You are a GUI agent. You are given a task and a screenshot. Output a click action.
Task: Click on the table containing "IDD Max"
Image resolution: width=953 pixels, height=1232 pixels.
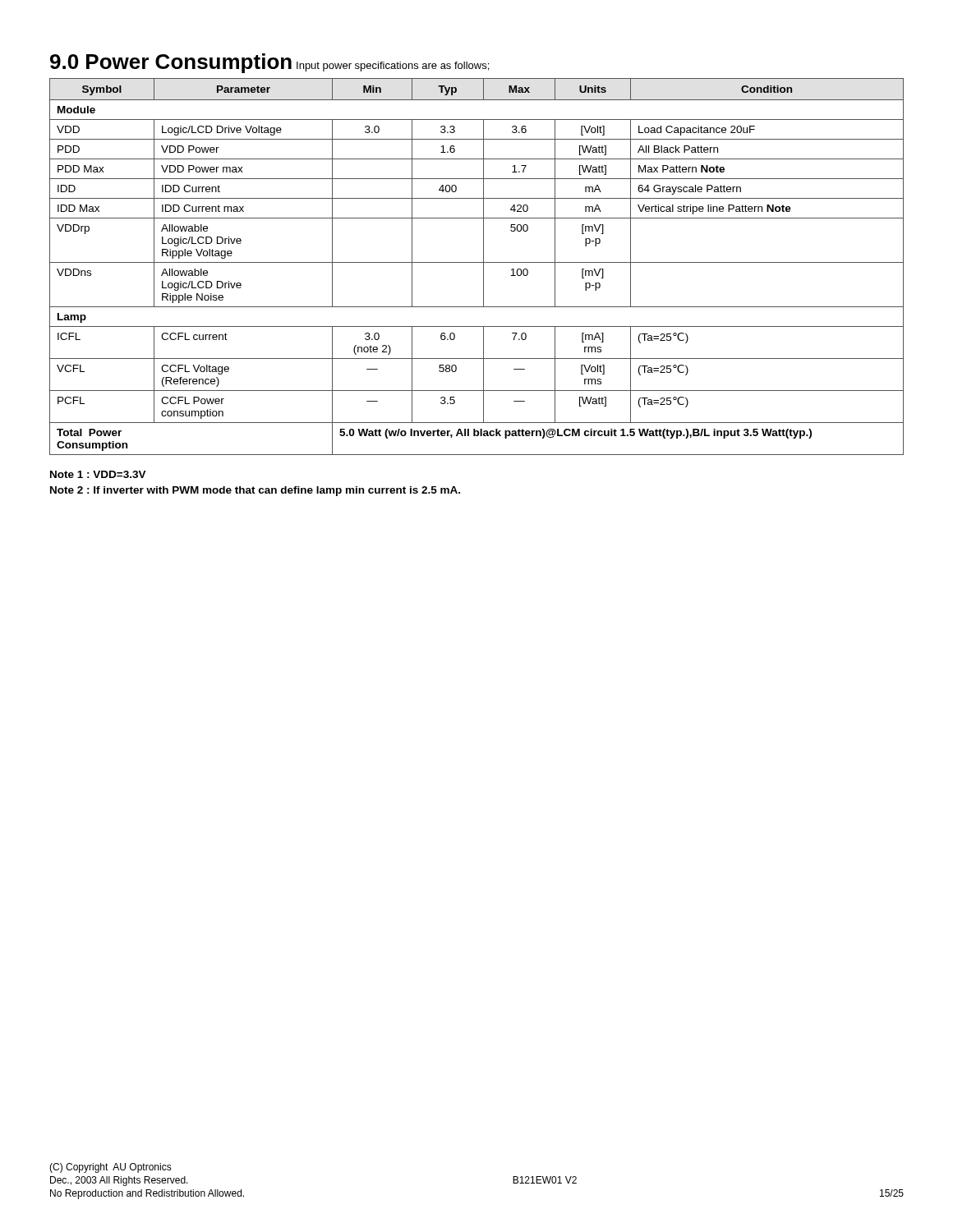pyautogui.click(x=476, y=266)
